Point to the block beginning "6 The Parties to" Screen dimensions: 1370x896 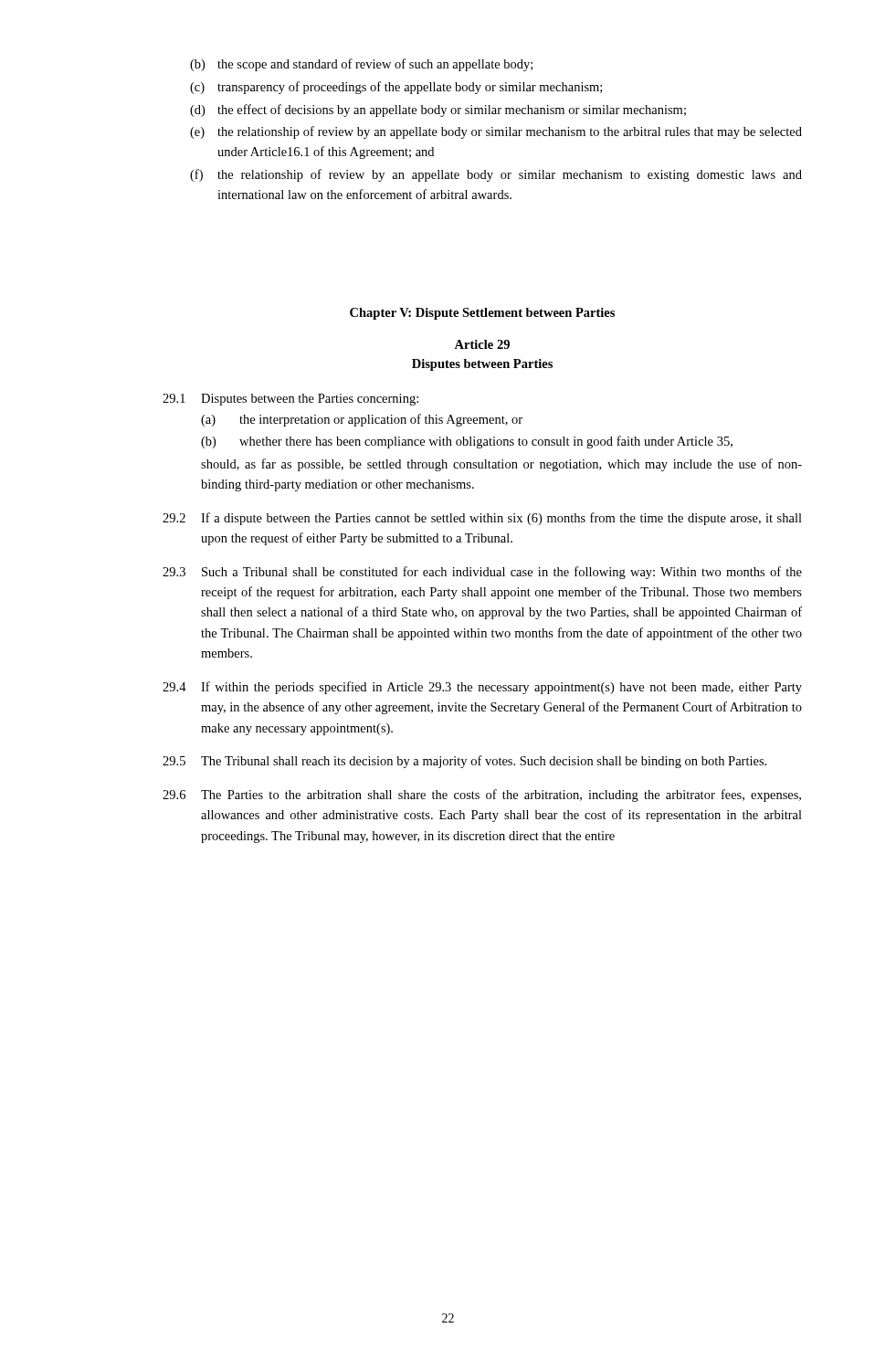[x=482, y=815]
